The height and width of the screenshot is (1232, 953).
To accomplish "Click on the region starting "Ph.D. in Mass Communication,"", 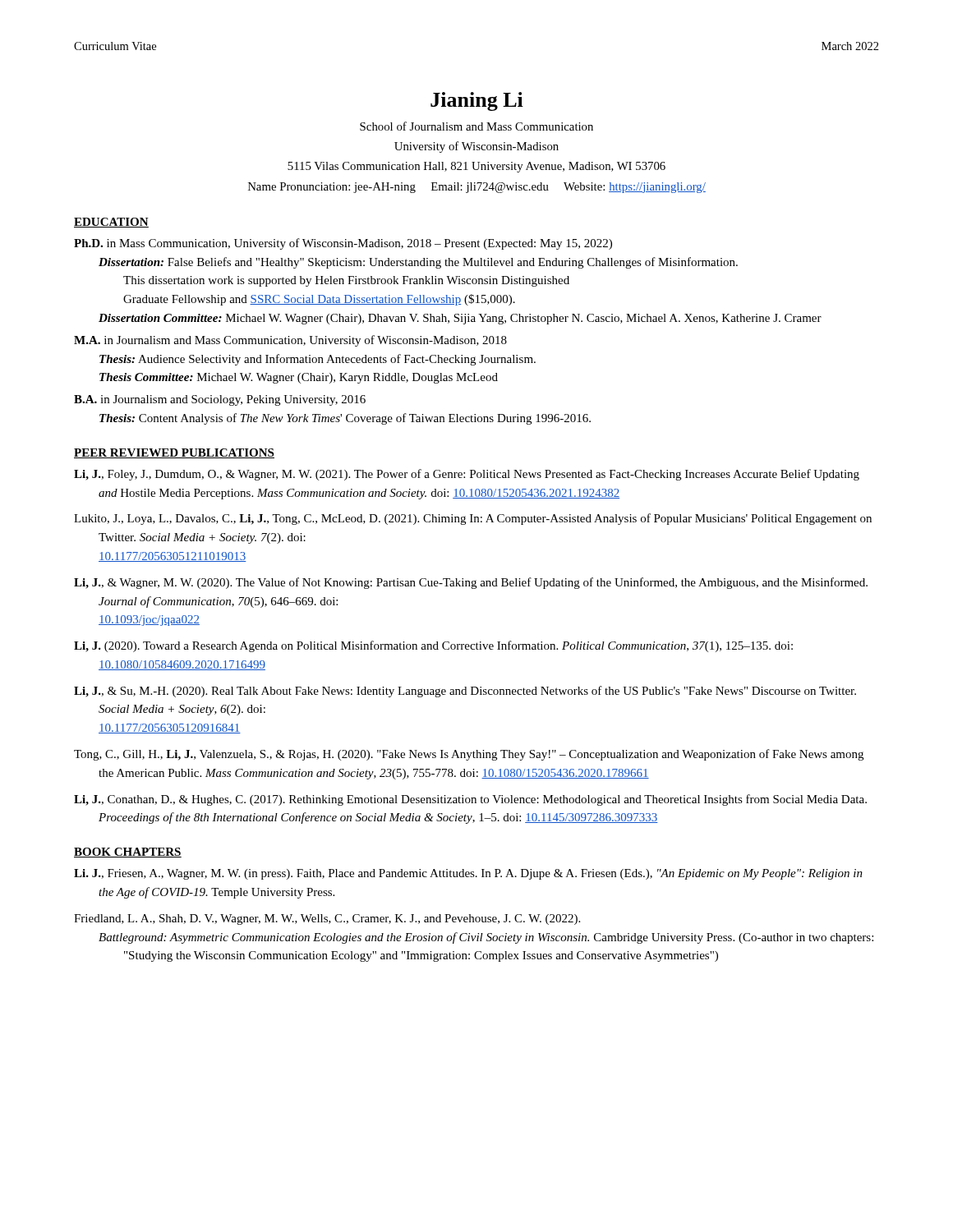I will (x=476, y=282).
